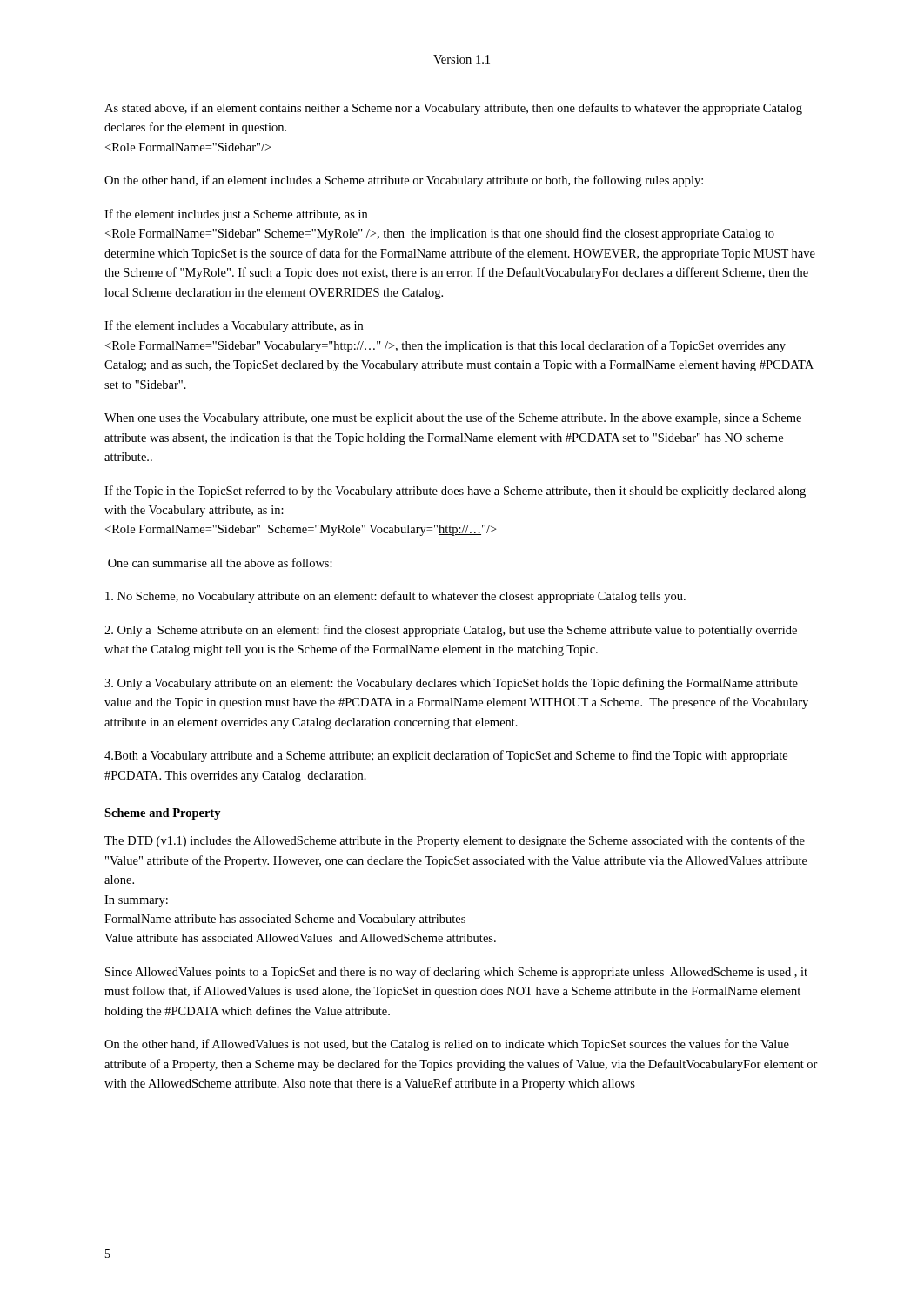Click on the section header containing "Scheme and Property"
This screenshot has width=924, height=1305.
162,813
